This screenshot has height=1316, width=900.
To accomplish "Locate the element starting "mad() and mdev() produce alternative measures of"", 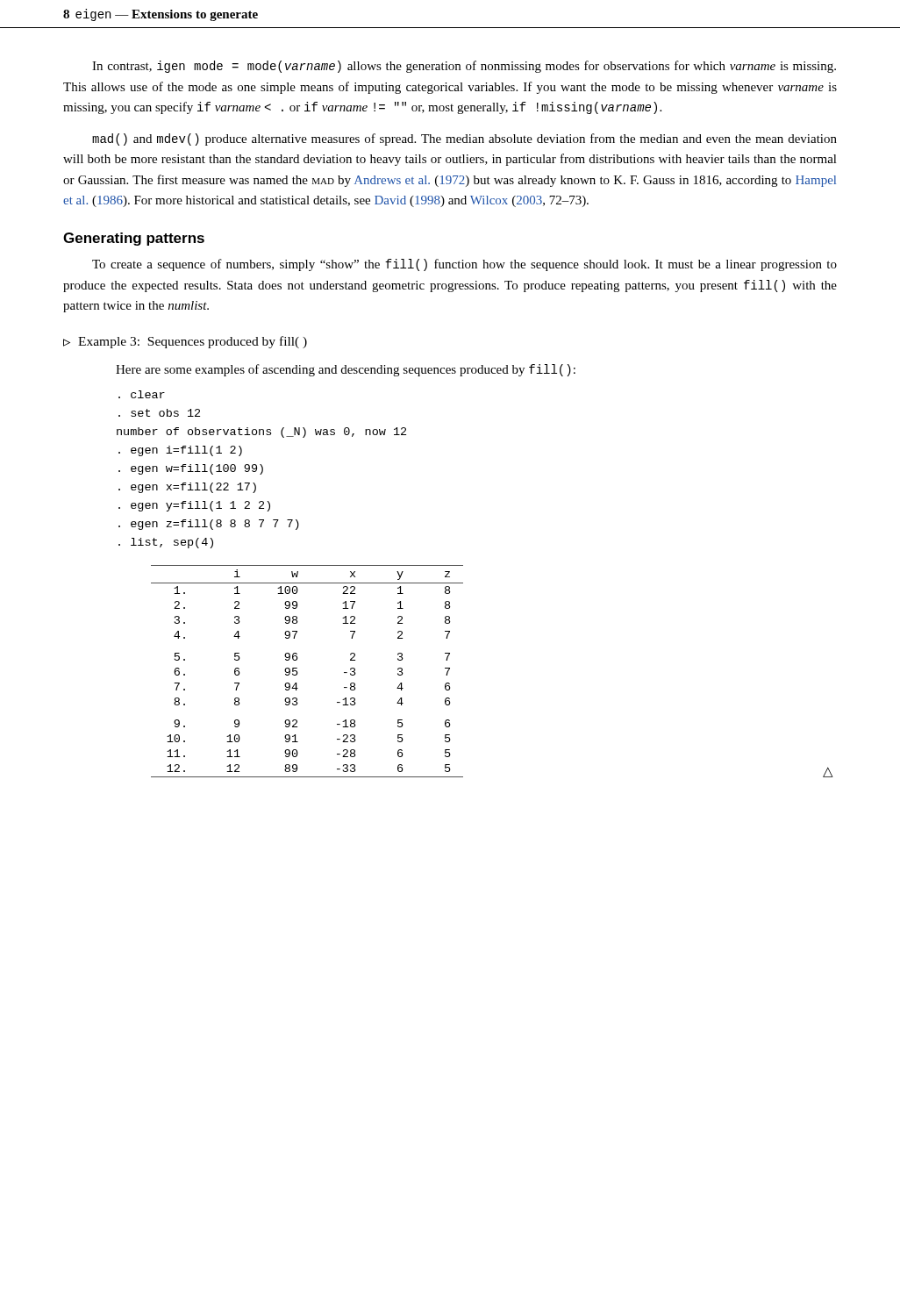I will (450, 170).
